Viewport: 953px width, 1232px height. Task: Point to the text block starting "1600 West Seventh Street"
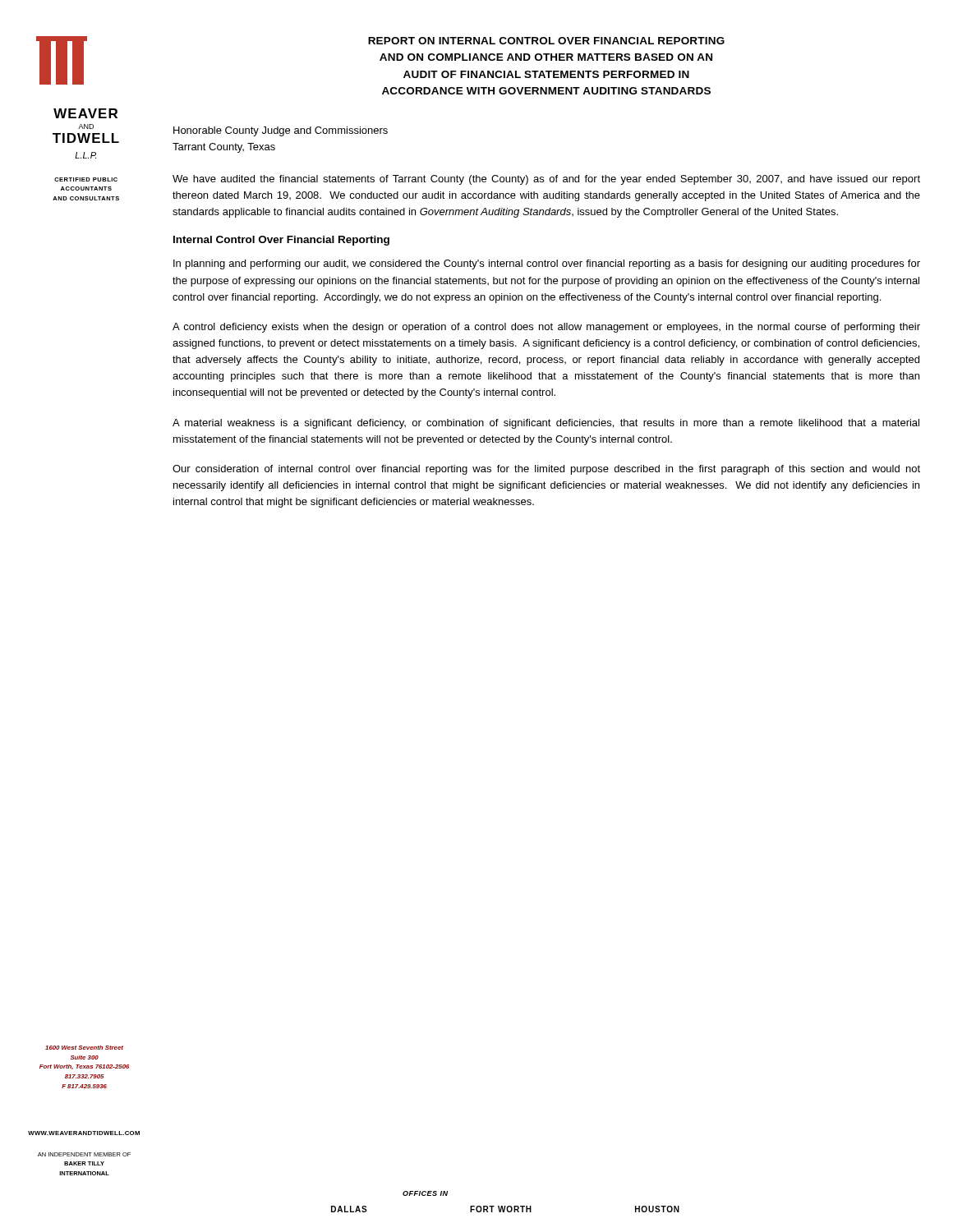pyautogui.click(x=84, y=1067)
